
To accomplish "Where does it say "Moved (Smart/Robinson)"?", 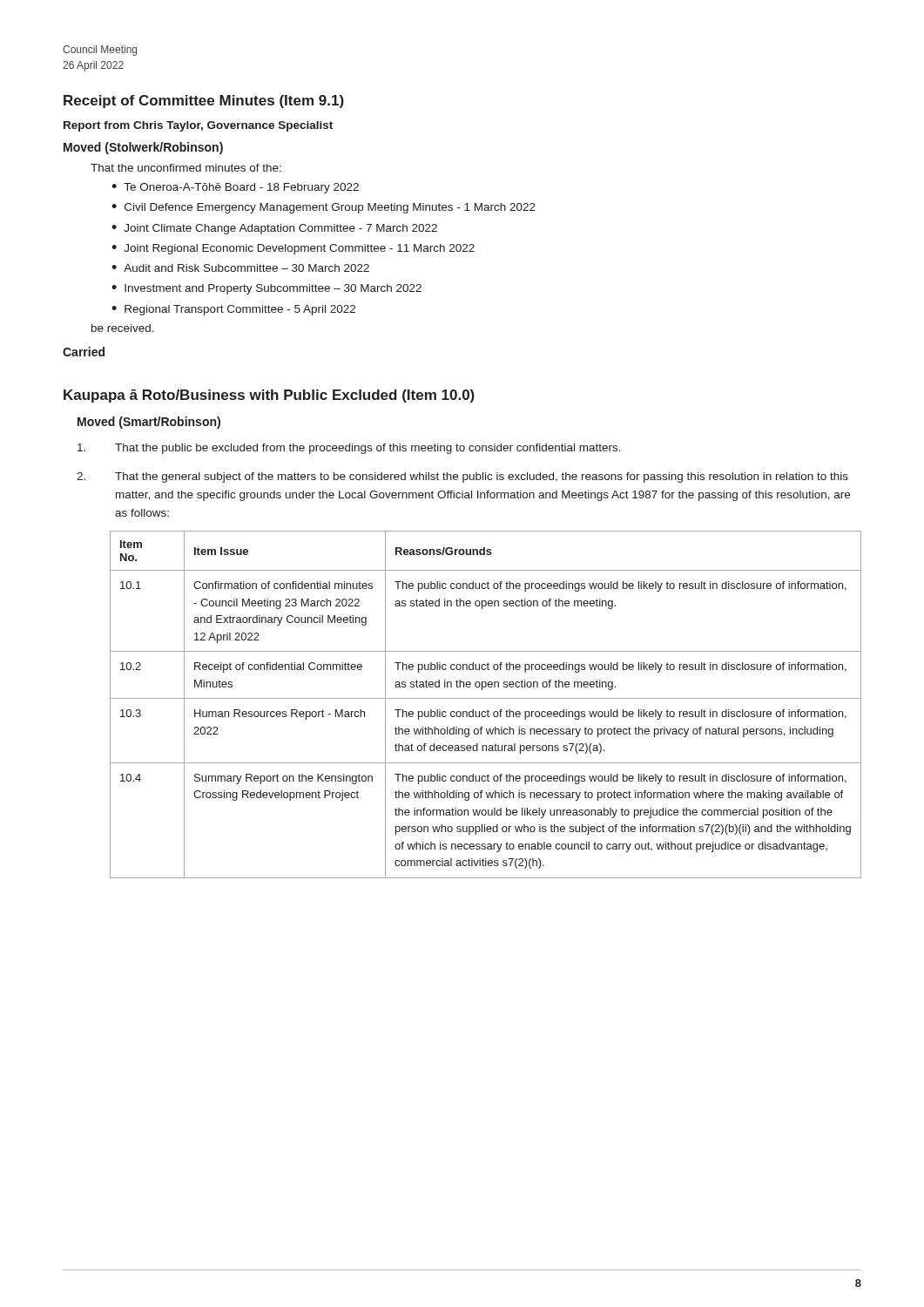I will coord(149,422).
